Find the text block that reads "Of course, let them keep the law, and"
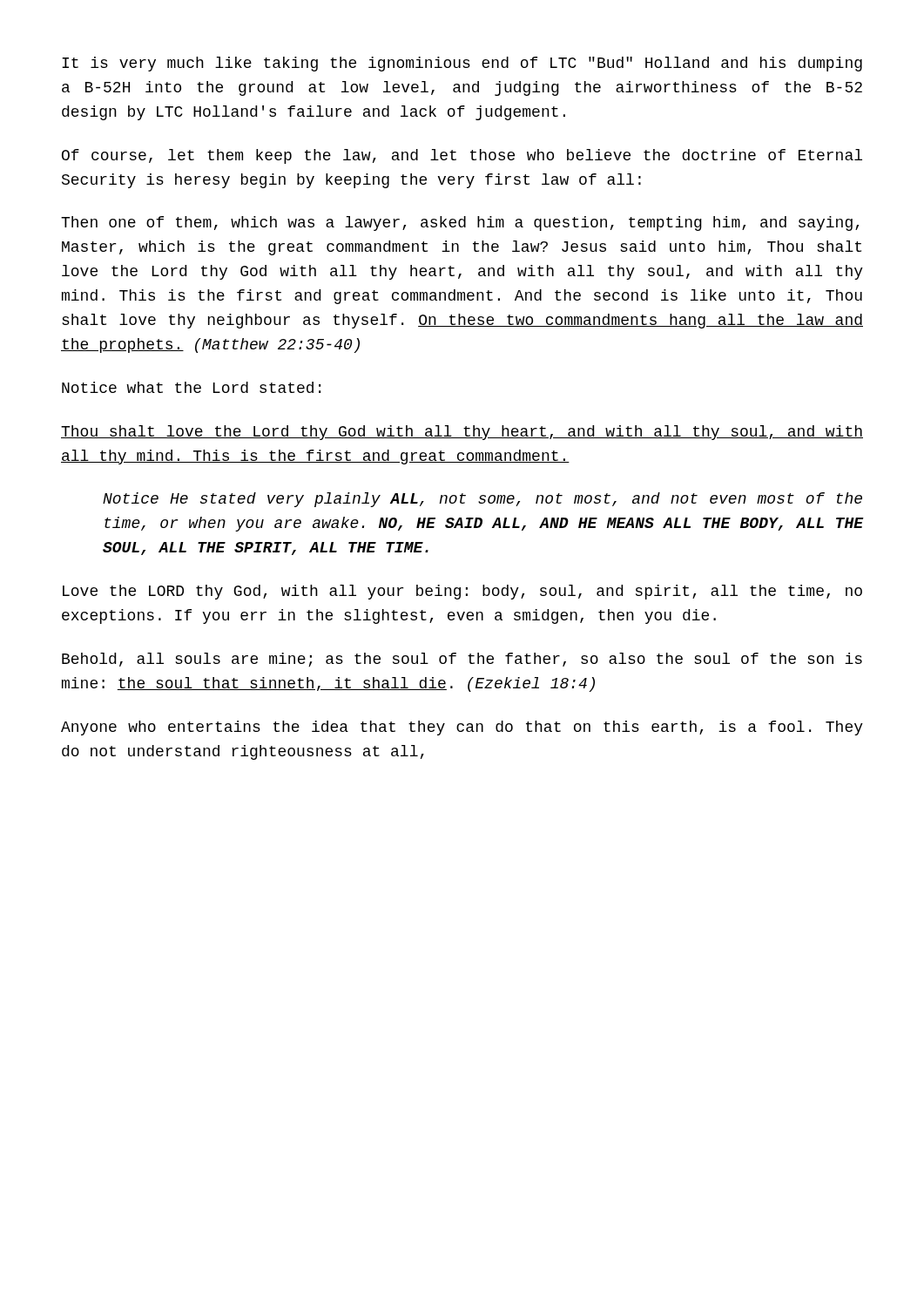The height and width of the screenshot is (1307, 924). (462, 168)
